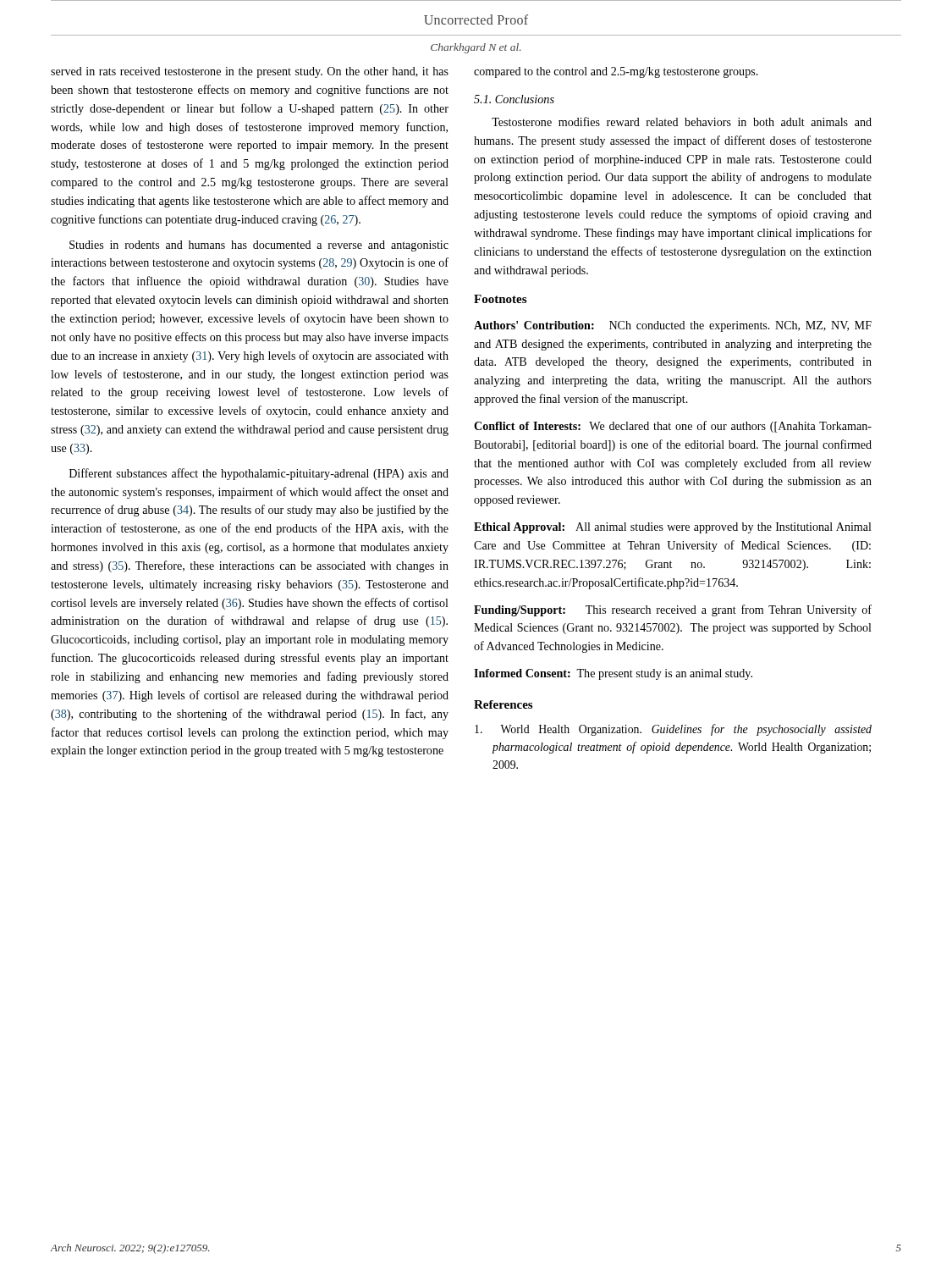This screenshot has width=952, height=1270.
Task: Click on the text starting "Different substances affect the hypothalamic-pituitary-adrenal"
Action: pyautogui.click(x=250, y=613)
